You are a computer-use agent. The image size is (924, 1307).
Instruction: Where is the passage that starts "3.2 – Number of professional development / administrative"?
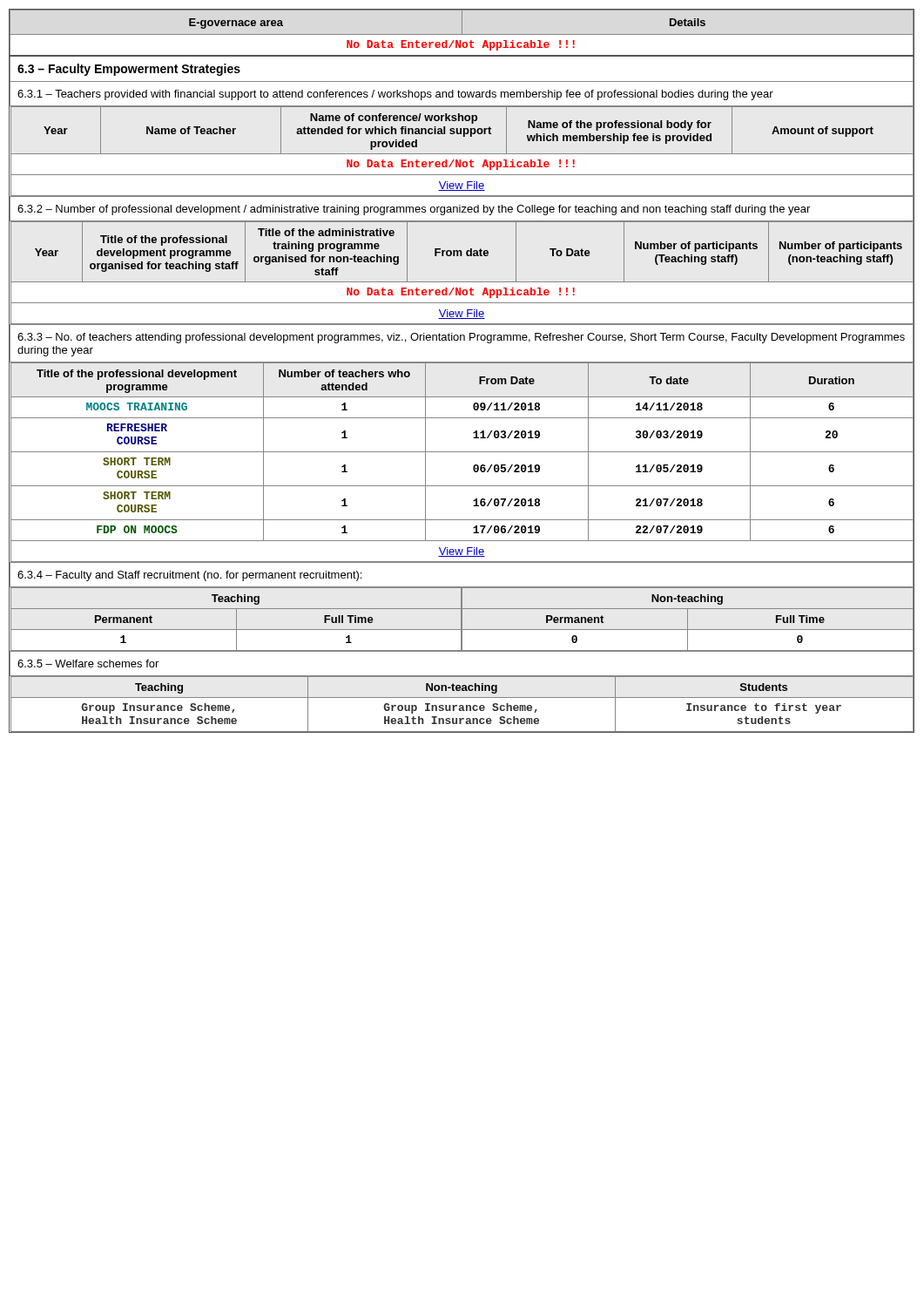(414, 209)
